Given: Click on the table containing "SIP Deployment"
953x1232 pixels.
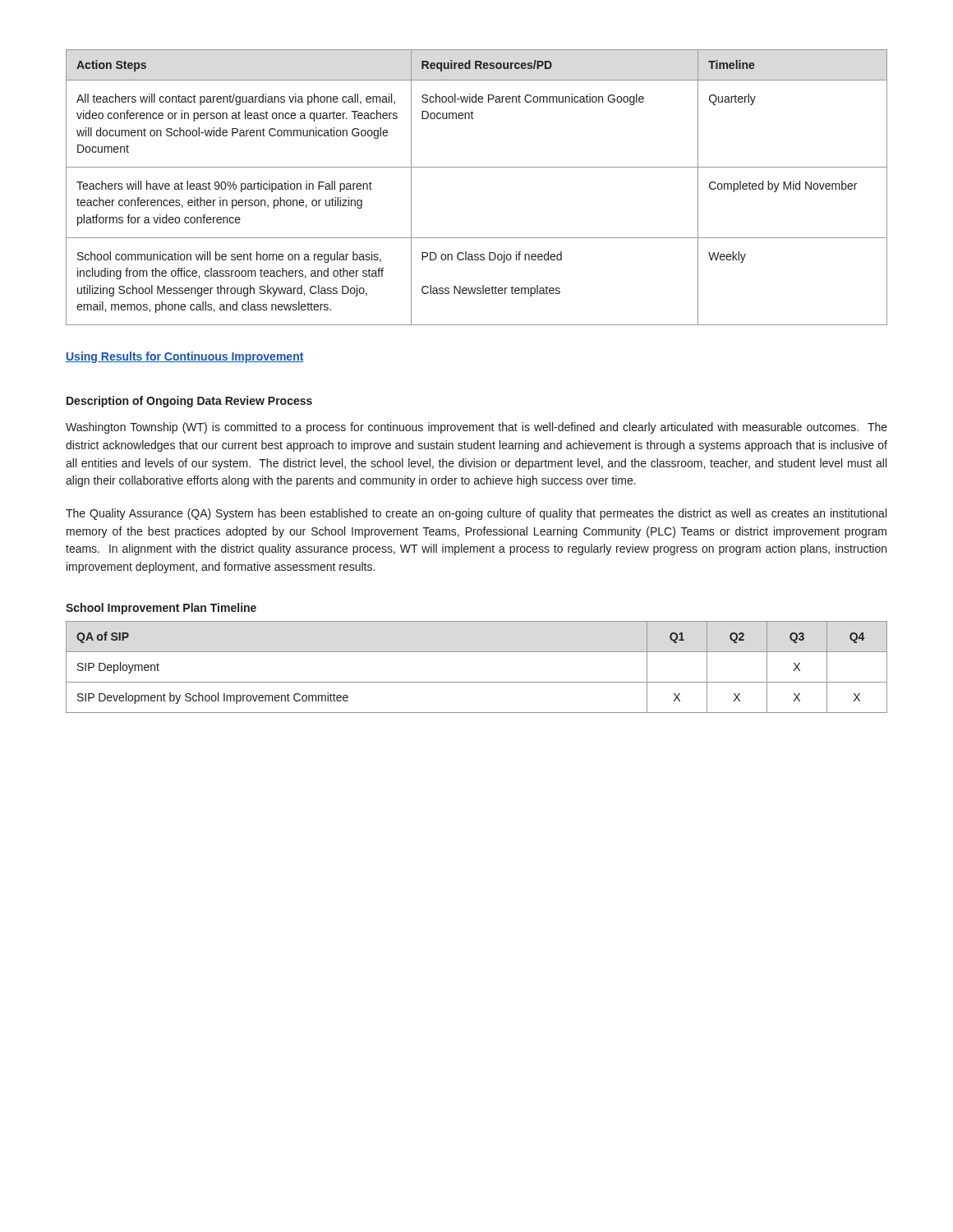Looking at the screenshot, I should tap(476, 667).
